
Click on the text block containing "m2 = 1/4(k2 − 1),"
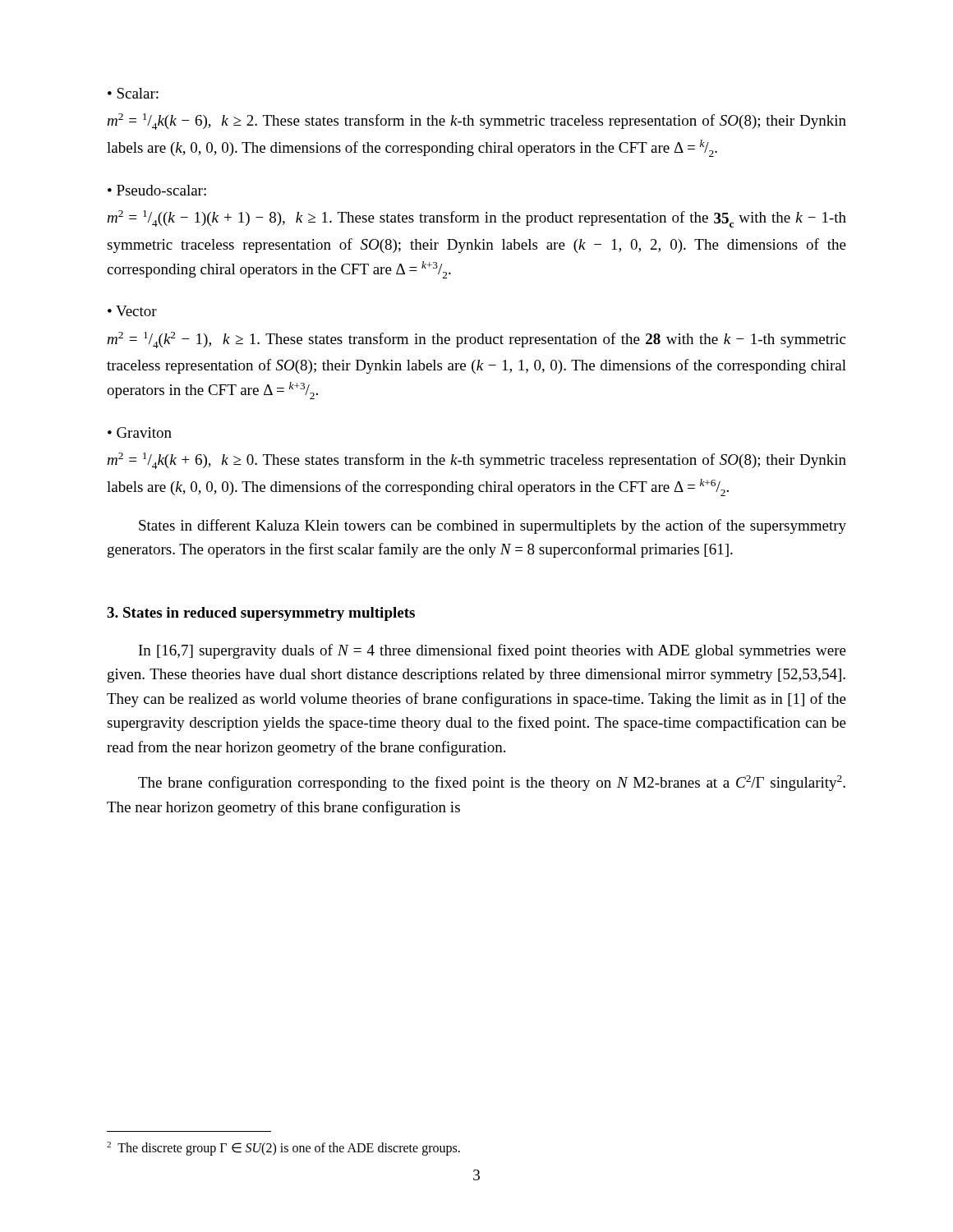click(476, 365)
